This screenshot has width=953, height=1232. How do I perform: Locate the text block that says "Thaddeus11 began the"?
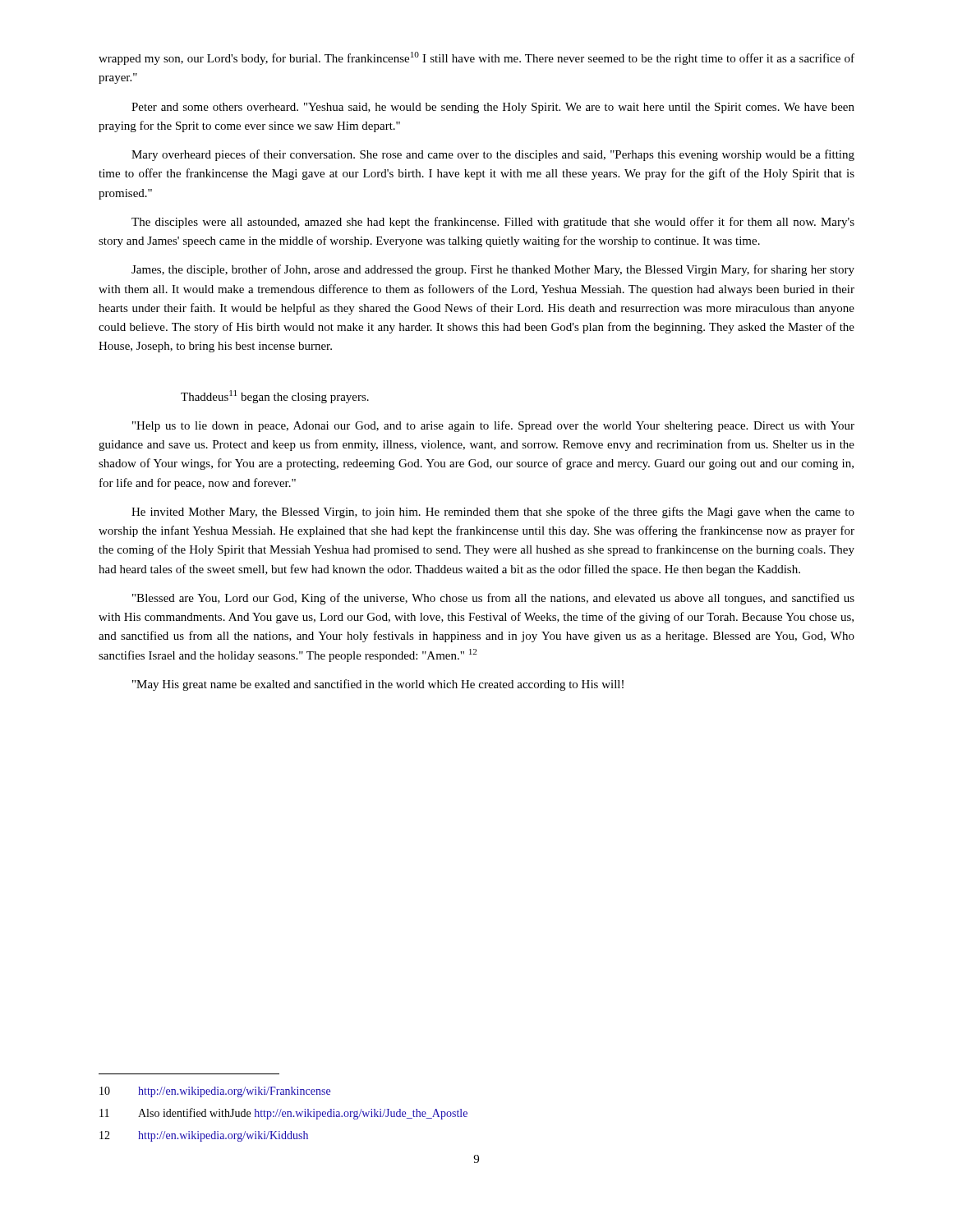[275, 397]
